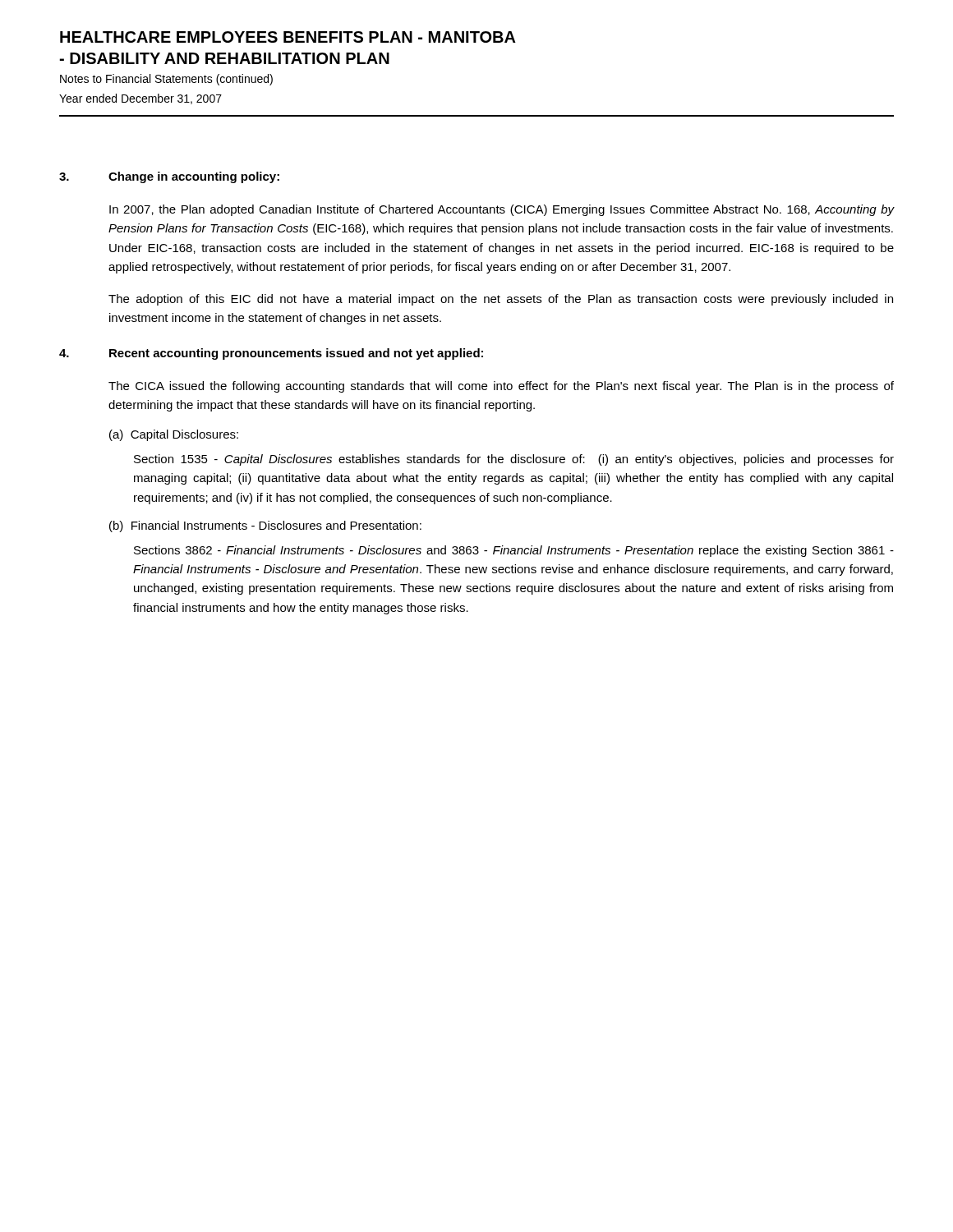953x1232 pixels.
Task: Navigate to the block starting "The CICA issued the"
Action: (501, 395)
